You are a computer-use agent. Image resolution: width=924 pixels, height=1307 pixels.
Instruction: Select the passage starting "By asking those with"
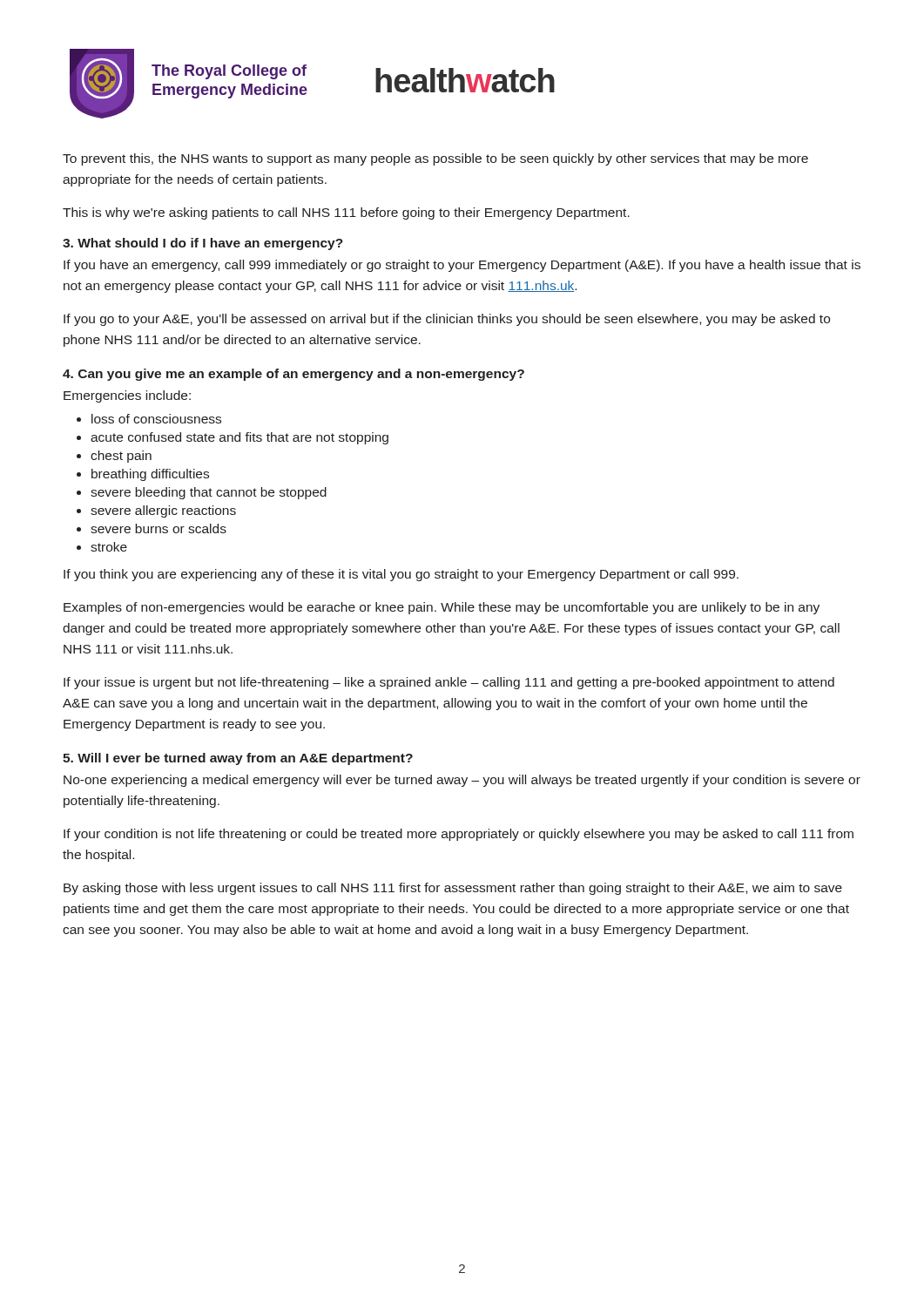pos(456,909)
